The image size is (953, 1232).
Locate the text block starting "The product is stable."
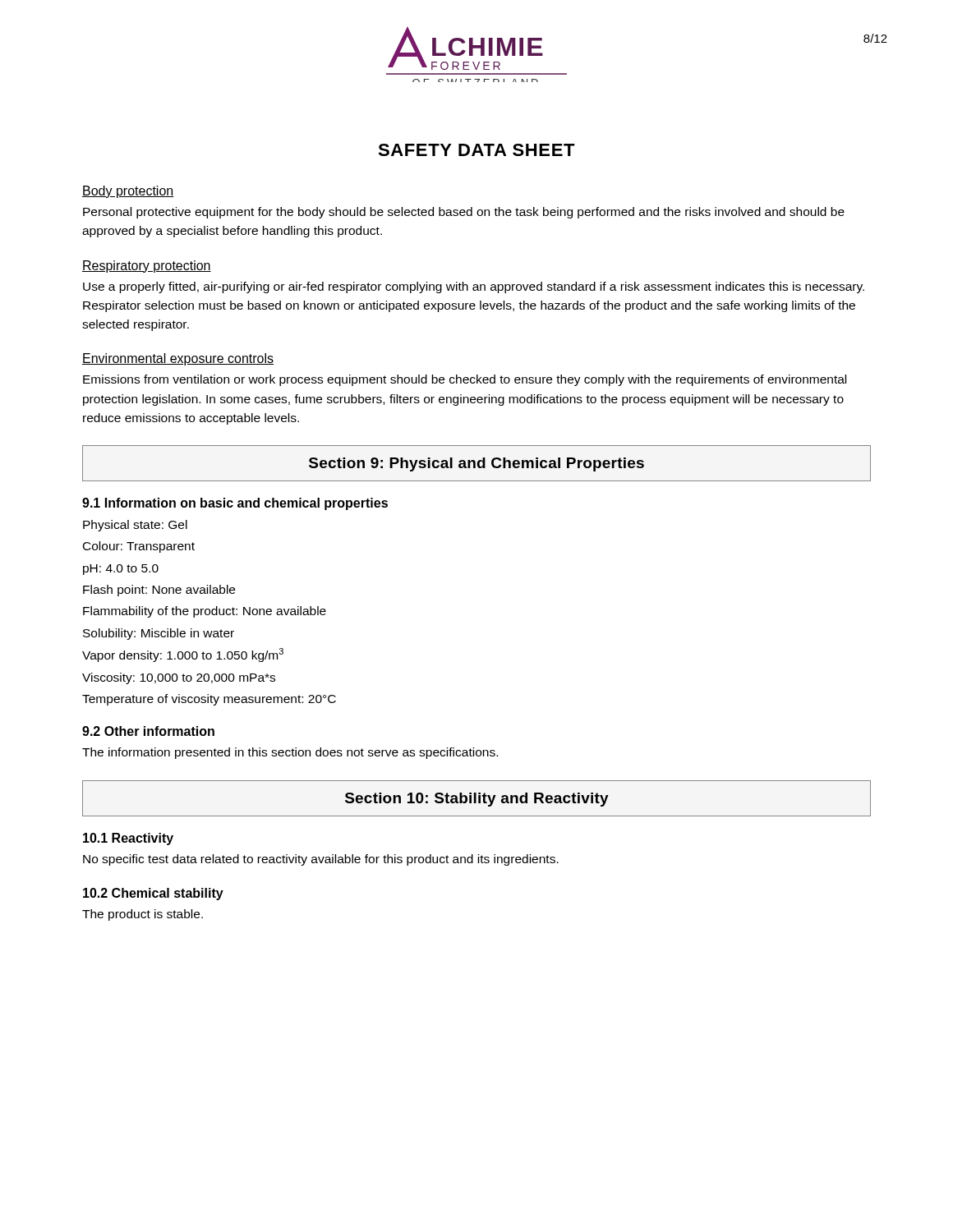pos(143,914)
